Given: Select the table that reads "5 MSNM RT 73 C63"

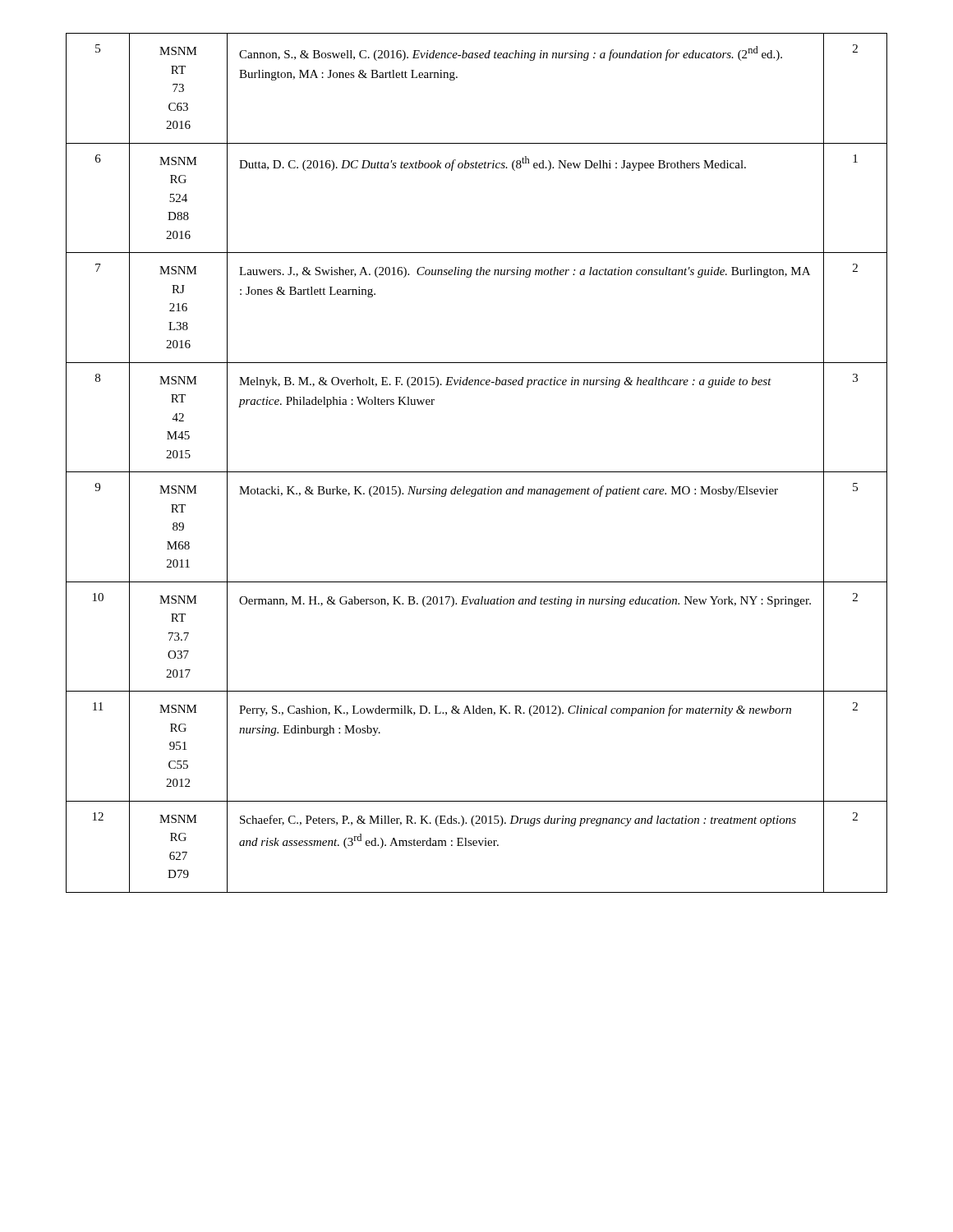Looking at the screenshot, I should pyautogui.click(x=476, y=463).
